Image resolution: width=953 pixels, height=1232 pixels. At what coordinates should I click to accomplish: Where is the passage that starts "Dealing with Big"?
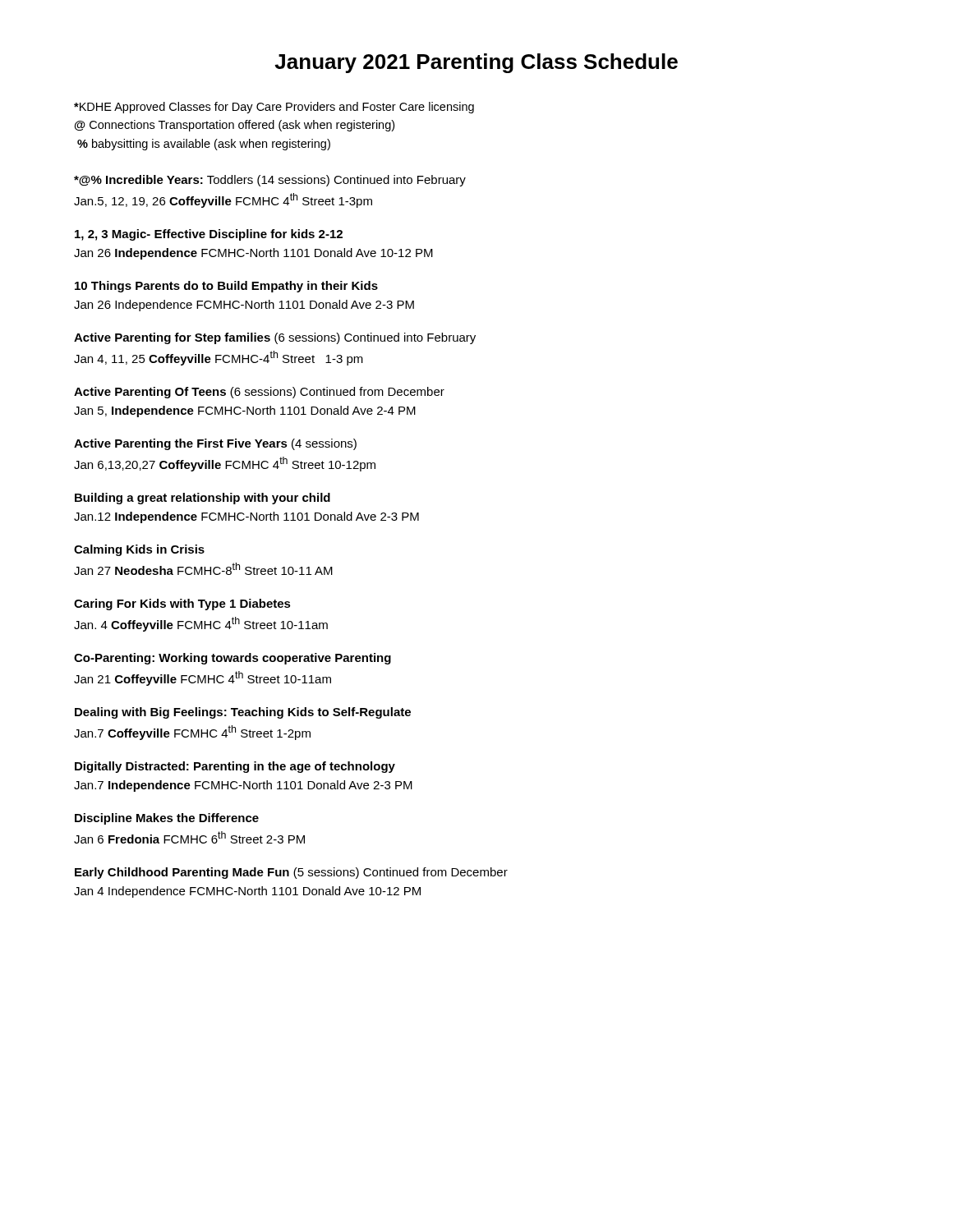pos(243,713)
